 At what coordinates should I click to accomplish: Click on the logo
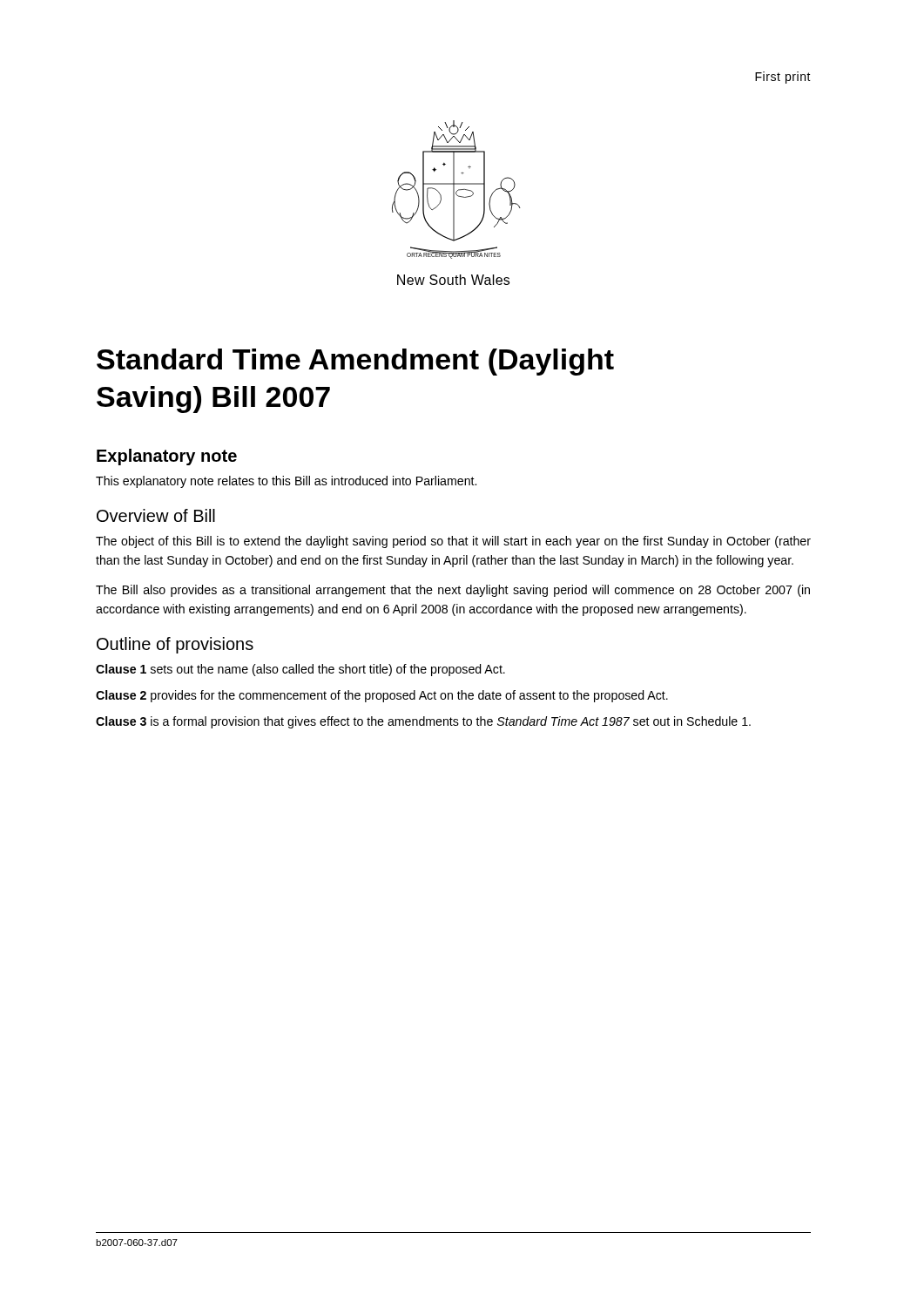453,192
